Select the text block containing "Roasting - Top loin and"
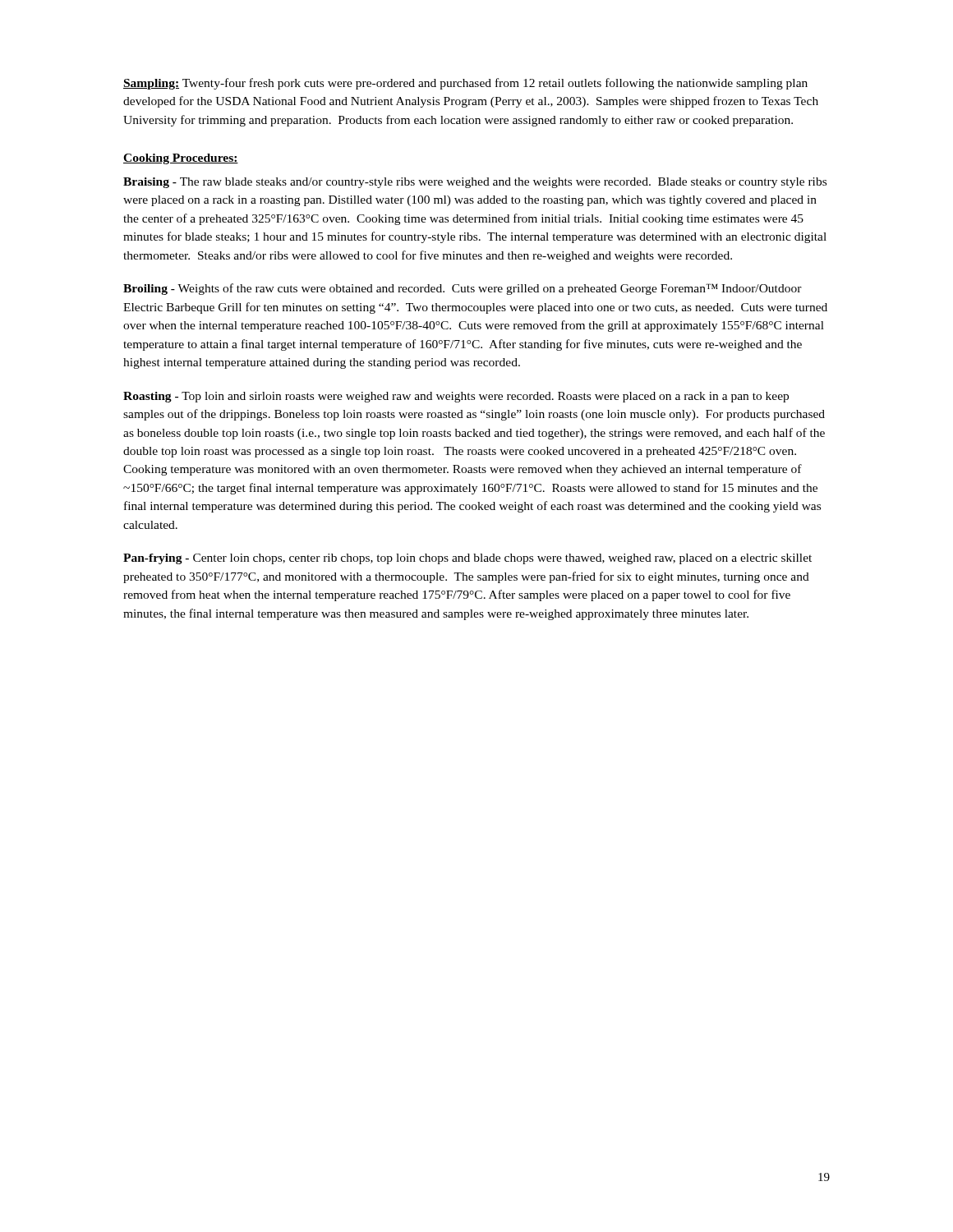Viewport: 953px width, 1232px height. pos(476,460)
